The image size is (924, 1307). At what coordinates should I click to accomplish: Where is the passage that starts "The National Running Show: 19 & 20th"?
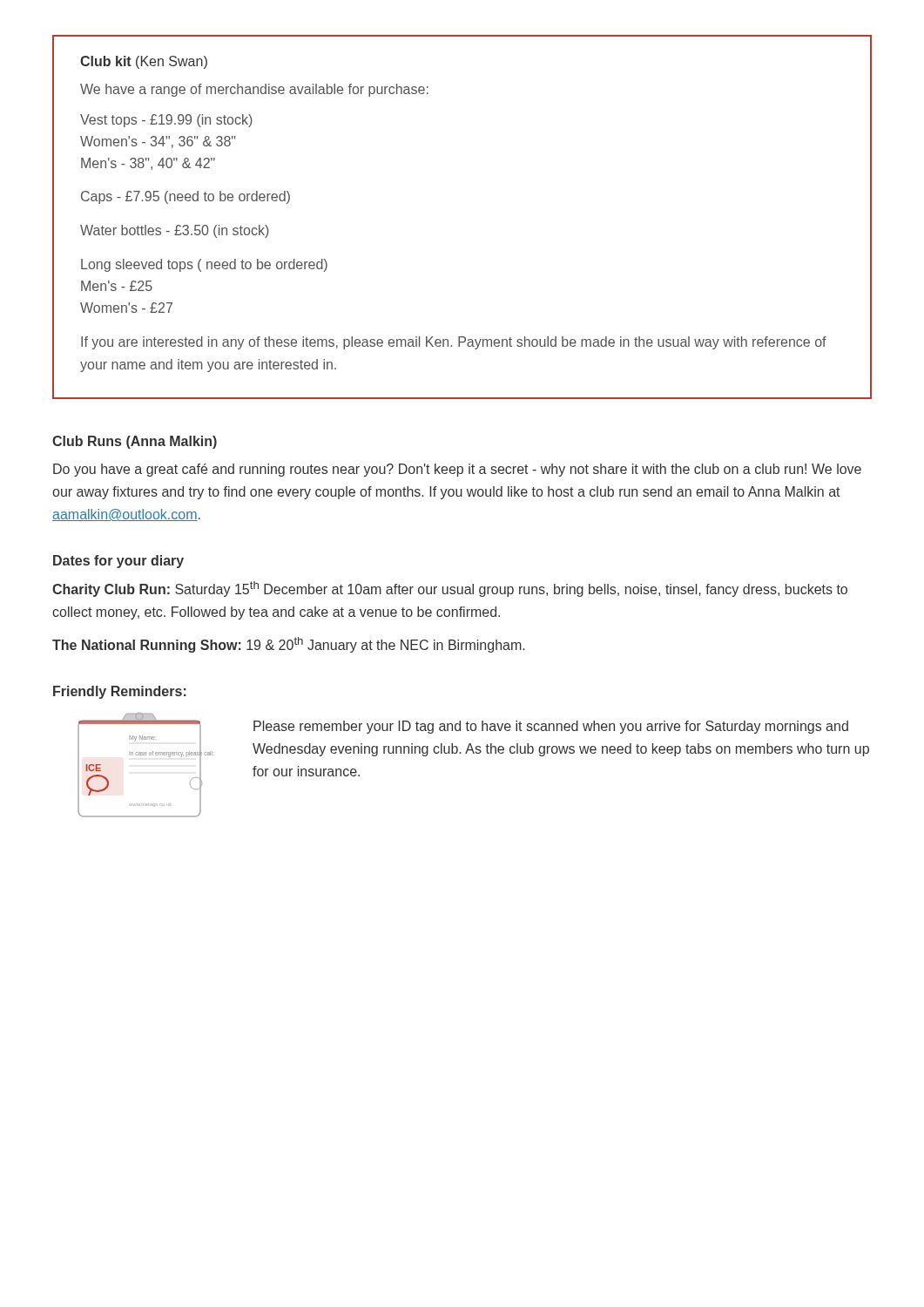pos(289,643)
